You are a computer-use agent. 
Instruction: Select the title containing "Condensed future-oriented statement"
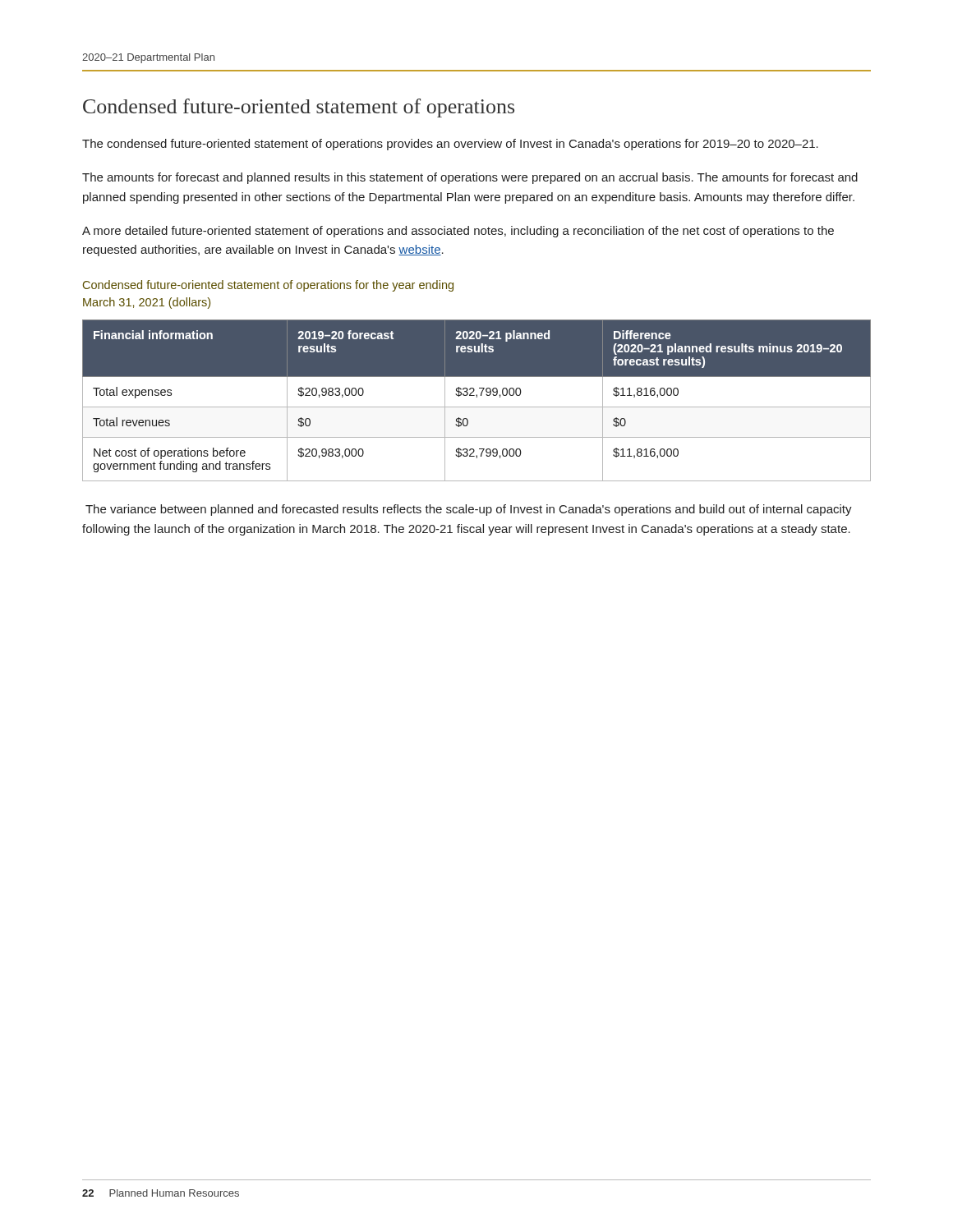pyautogui.click(x=476, y=107)
